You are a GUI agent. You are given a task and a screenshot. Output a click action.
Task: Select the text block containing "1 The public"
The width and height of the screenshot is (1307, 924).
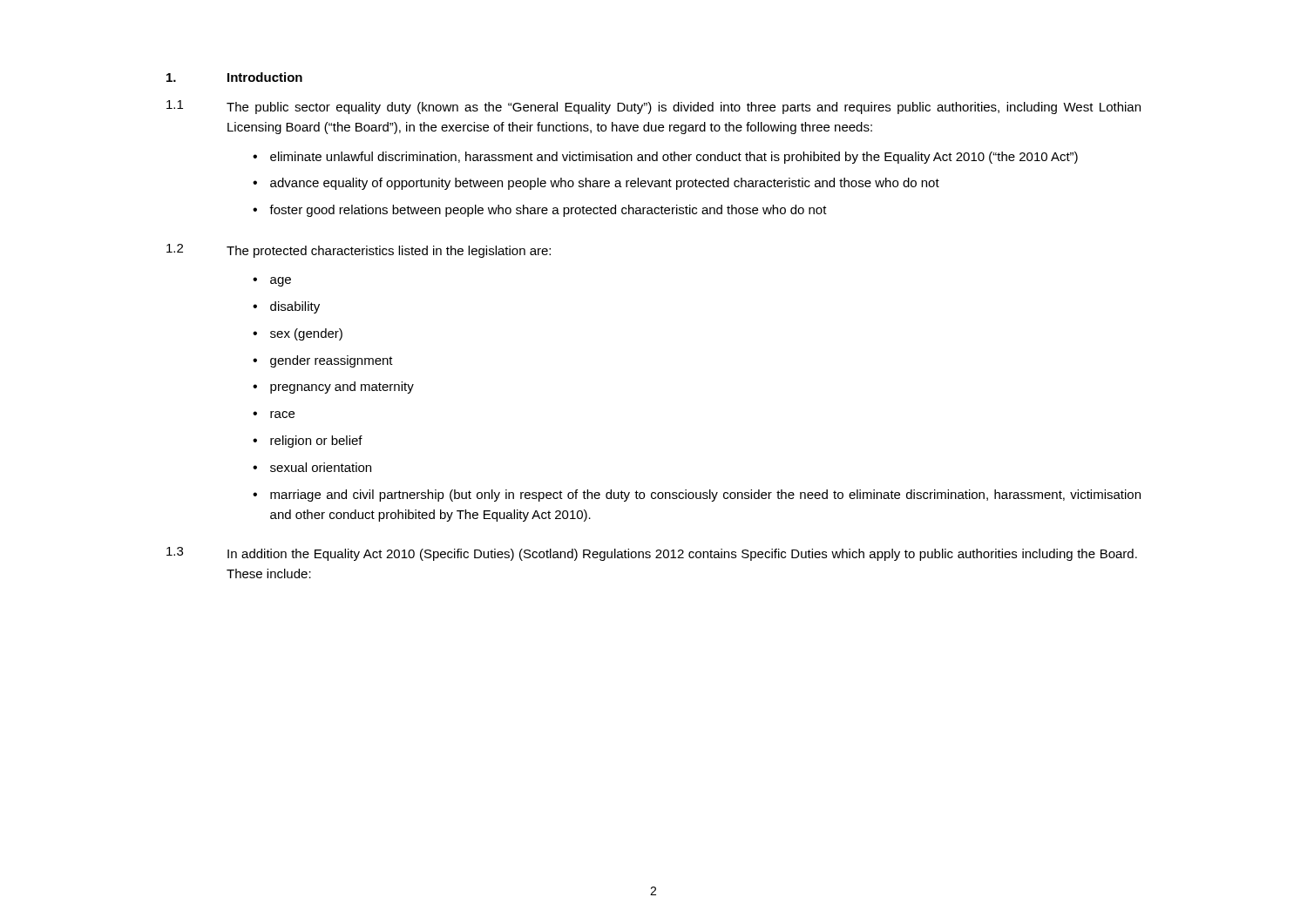654,163
